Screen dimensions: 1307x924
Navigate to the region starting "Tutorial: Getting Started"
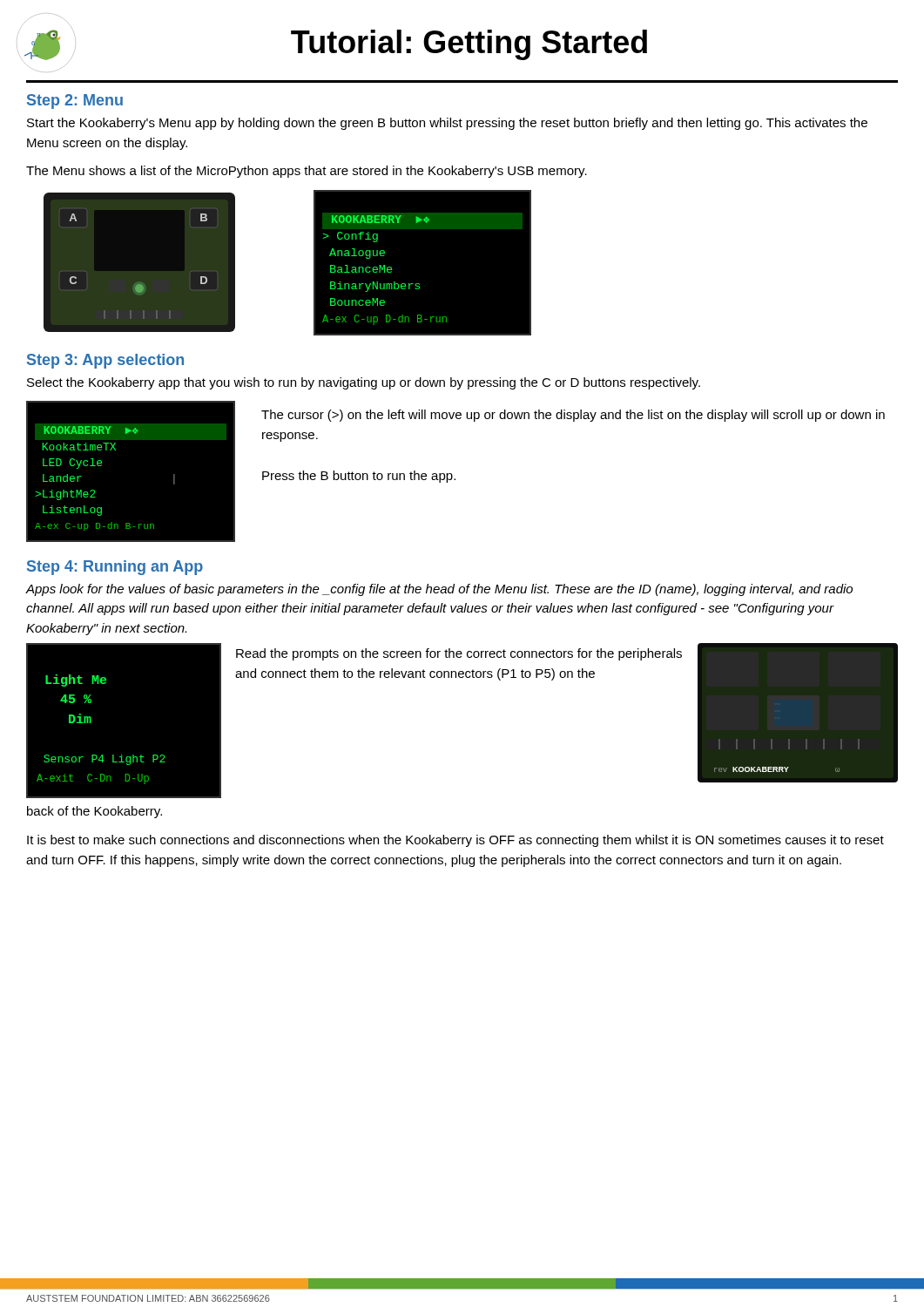click(470, 42)
